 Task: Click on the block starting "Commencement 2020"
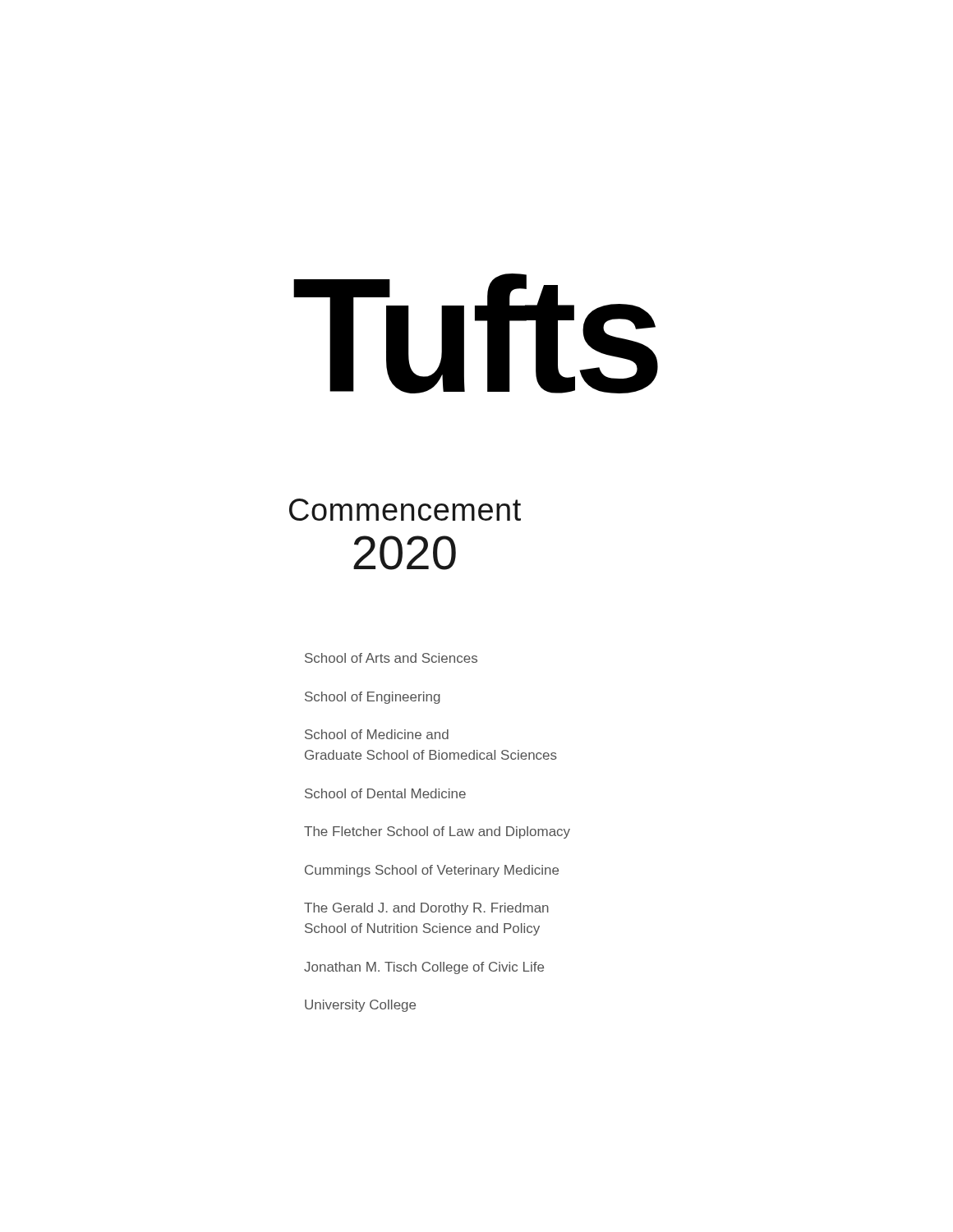[405, 535]
